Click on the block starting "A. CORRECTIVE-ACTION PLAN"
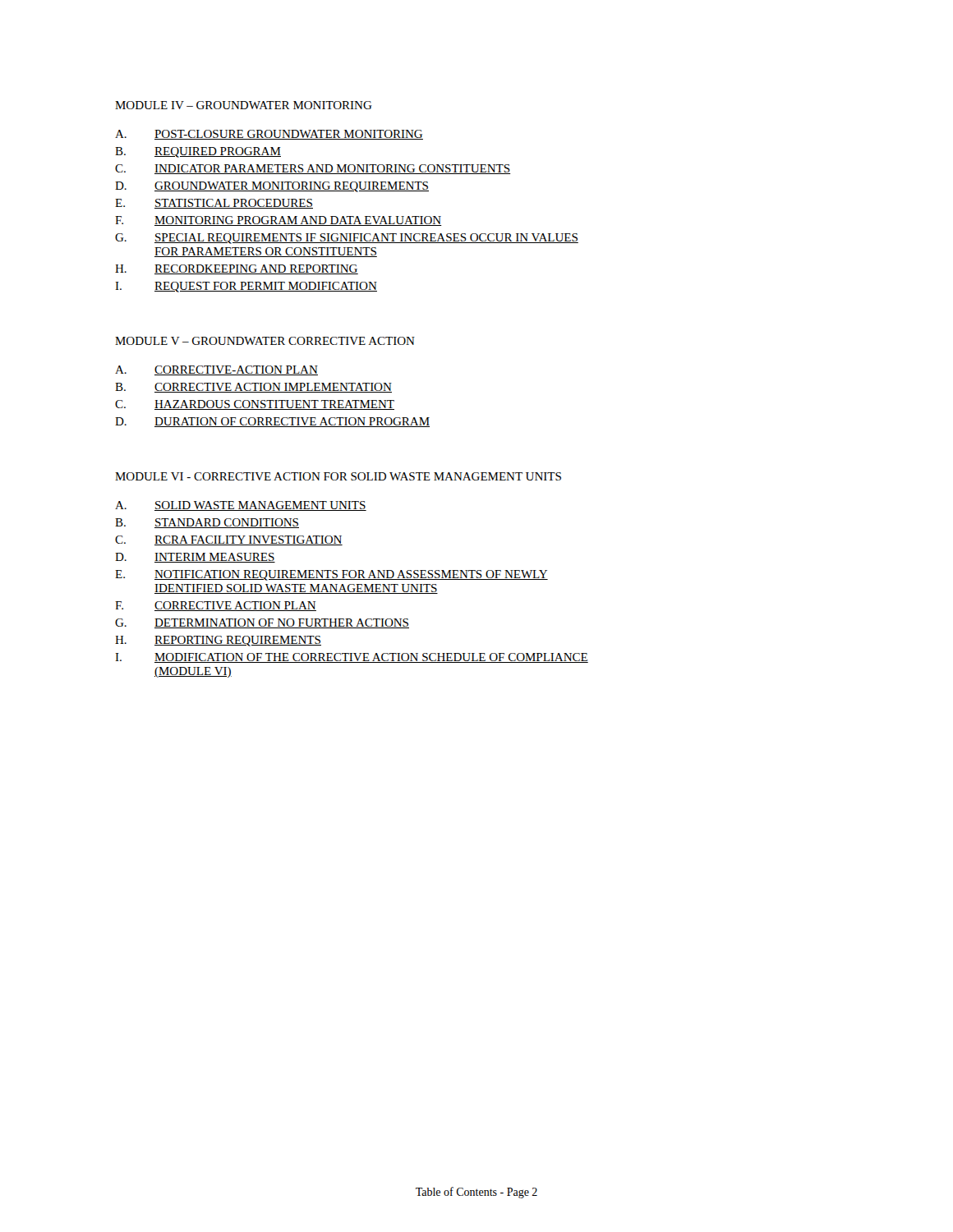Screen dimensions: 1232x953 (x=216, y=370)
